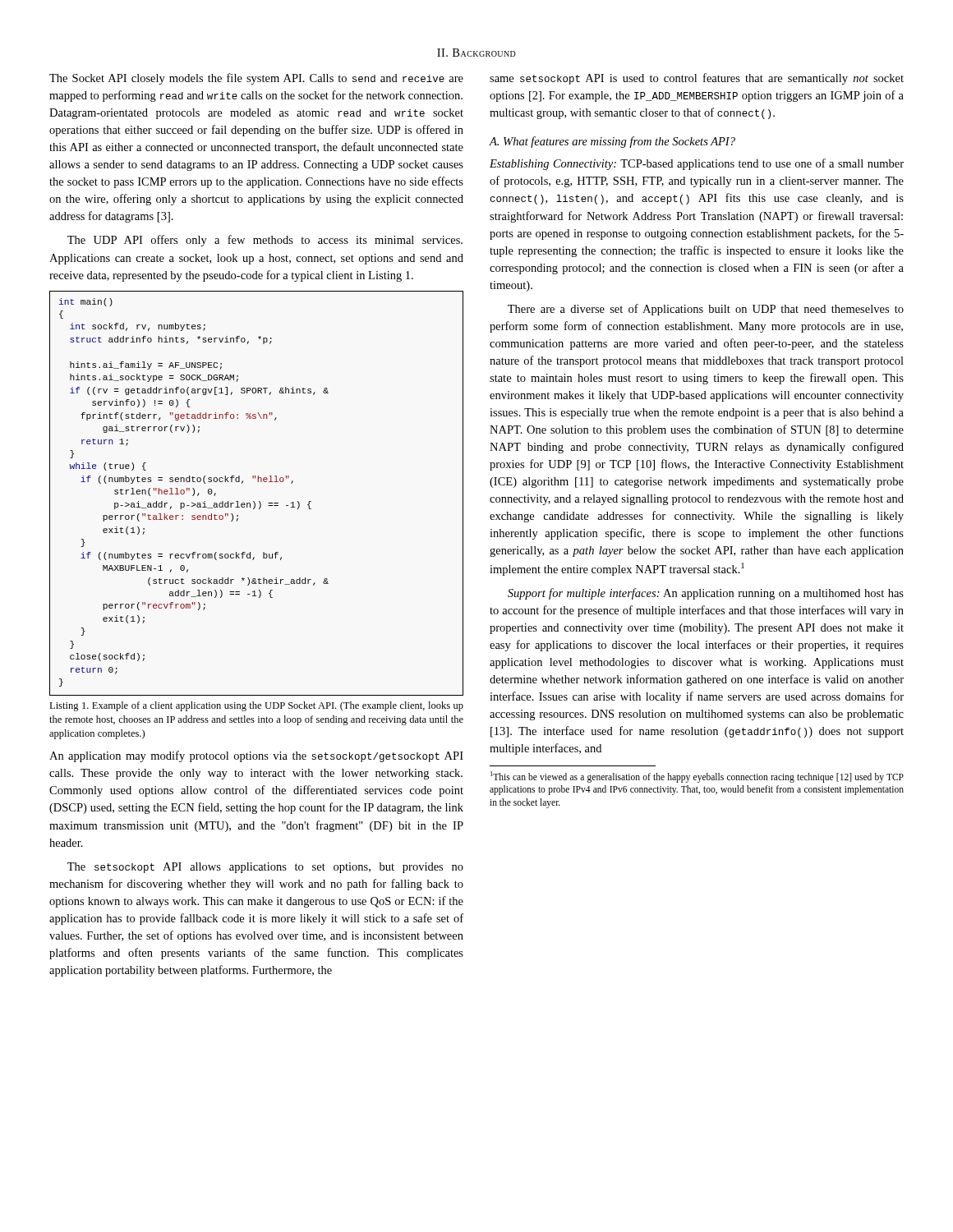Select the block starting "same setsockopt API is used to"
Viewport: 953px width, 1232px height.
(x=697, y=96)
